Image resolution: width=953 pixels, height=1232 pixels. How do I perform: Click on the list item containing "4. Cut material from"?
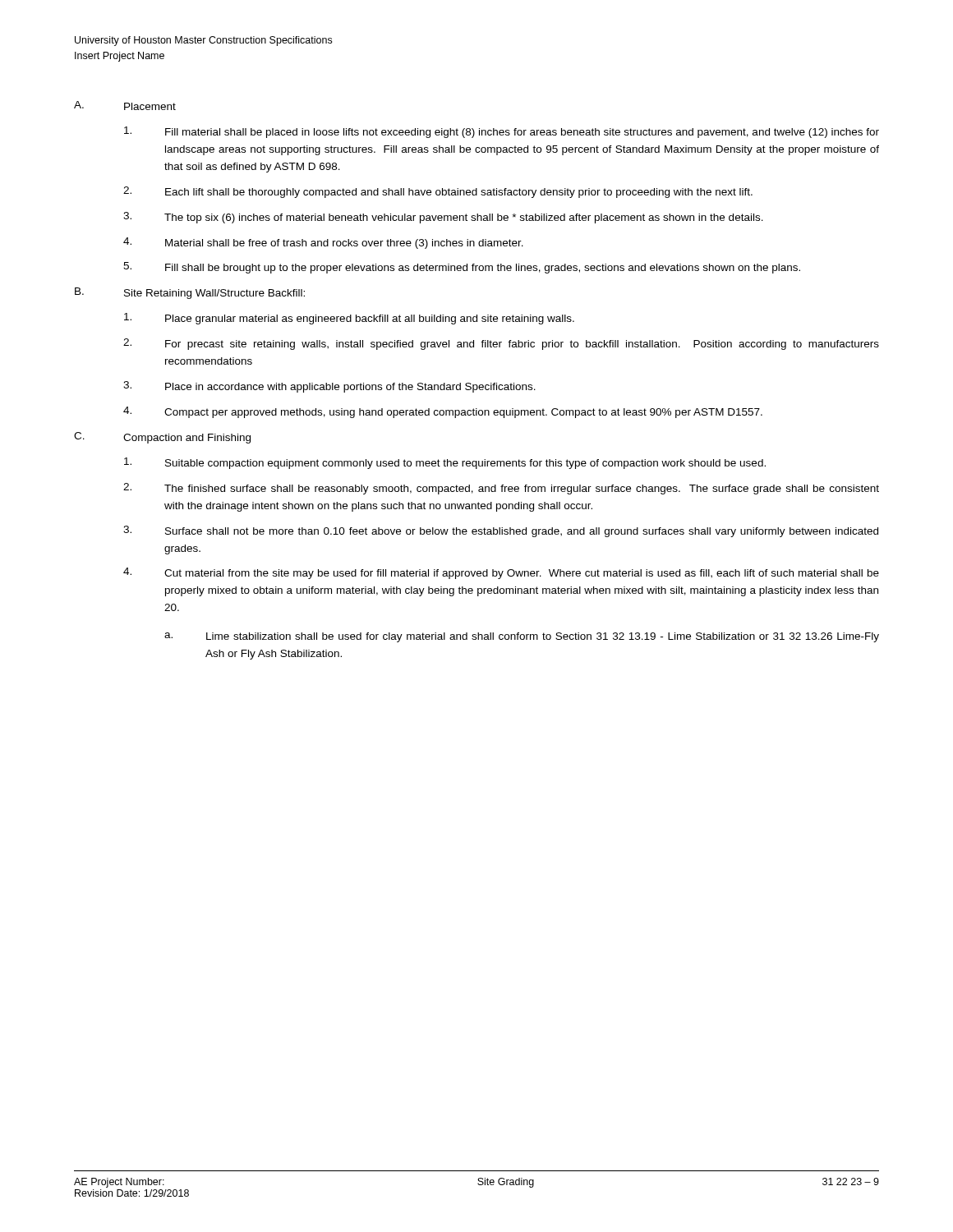tap(501, 591)
